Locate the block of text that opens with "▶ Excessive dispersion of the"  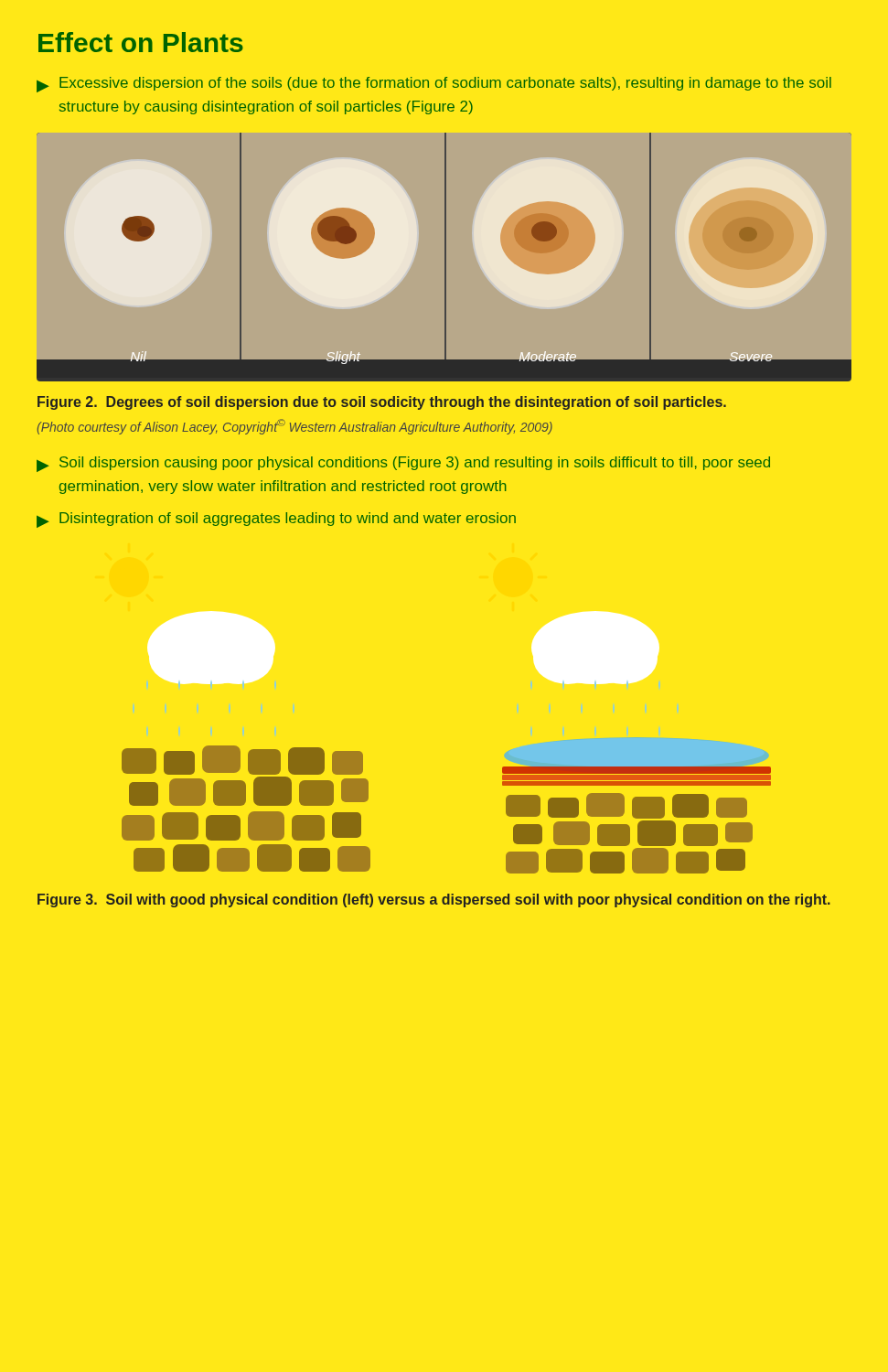444,95
